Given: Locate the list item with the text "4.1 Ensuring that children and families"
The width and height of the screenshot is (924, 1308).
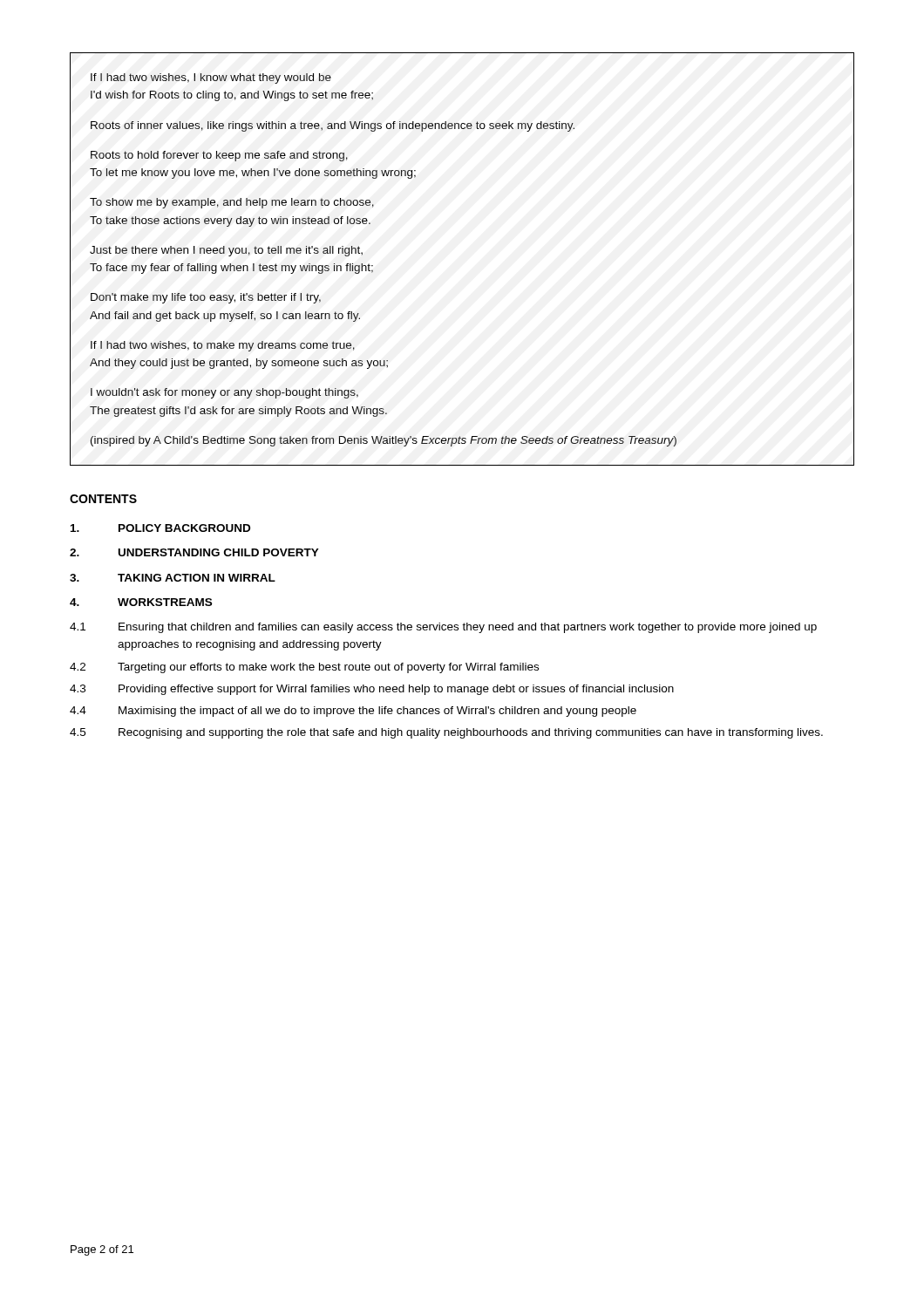Looking at the screenshot, I should [x=462, y=636].
